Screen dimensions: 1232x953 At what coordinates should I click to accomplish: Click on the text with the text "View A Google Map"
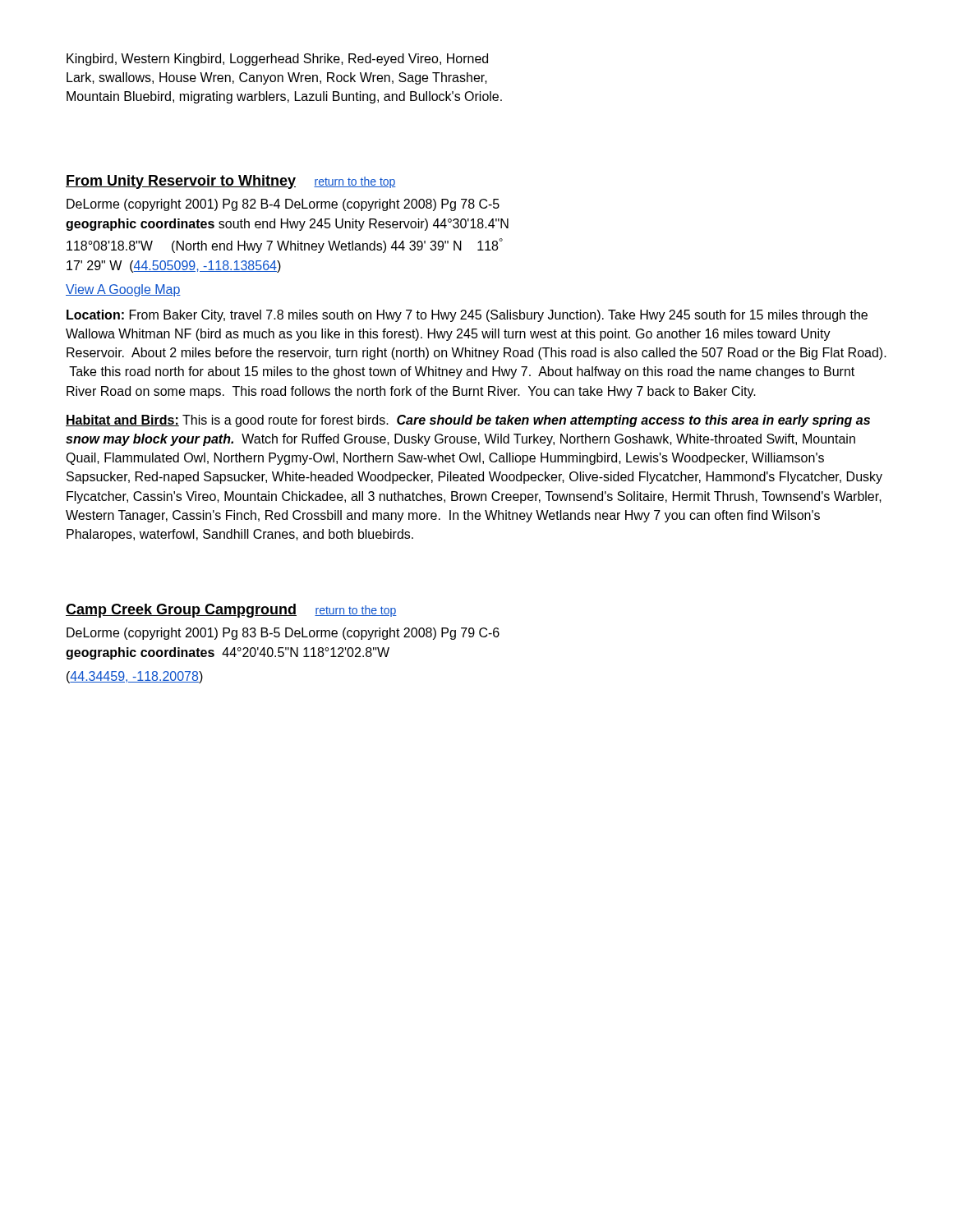(123, 290)
